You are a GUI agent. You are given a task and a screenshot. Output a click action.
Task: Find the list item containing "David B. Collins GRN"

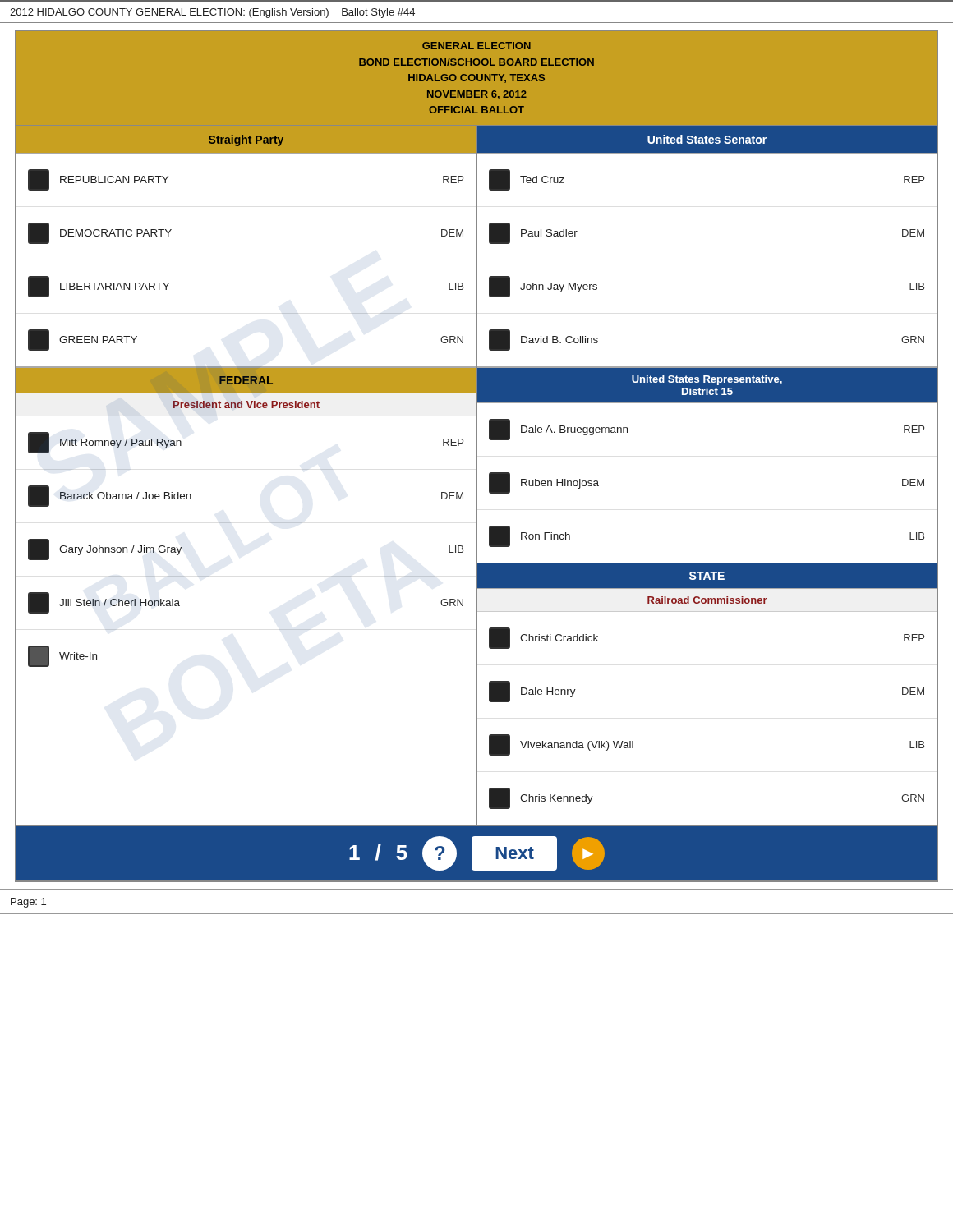pos(499,340)
